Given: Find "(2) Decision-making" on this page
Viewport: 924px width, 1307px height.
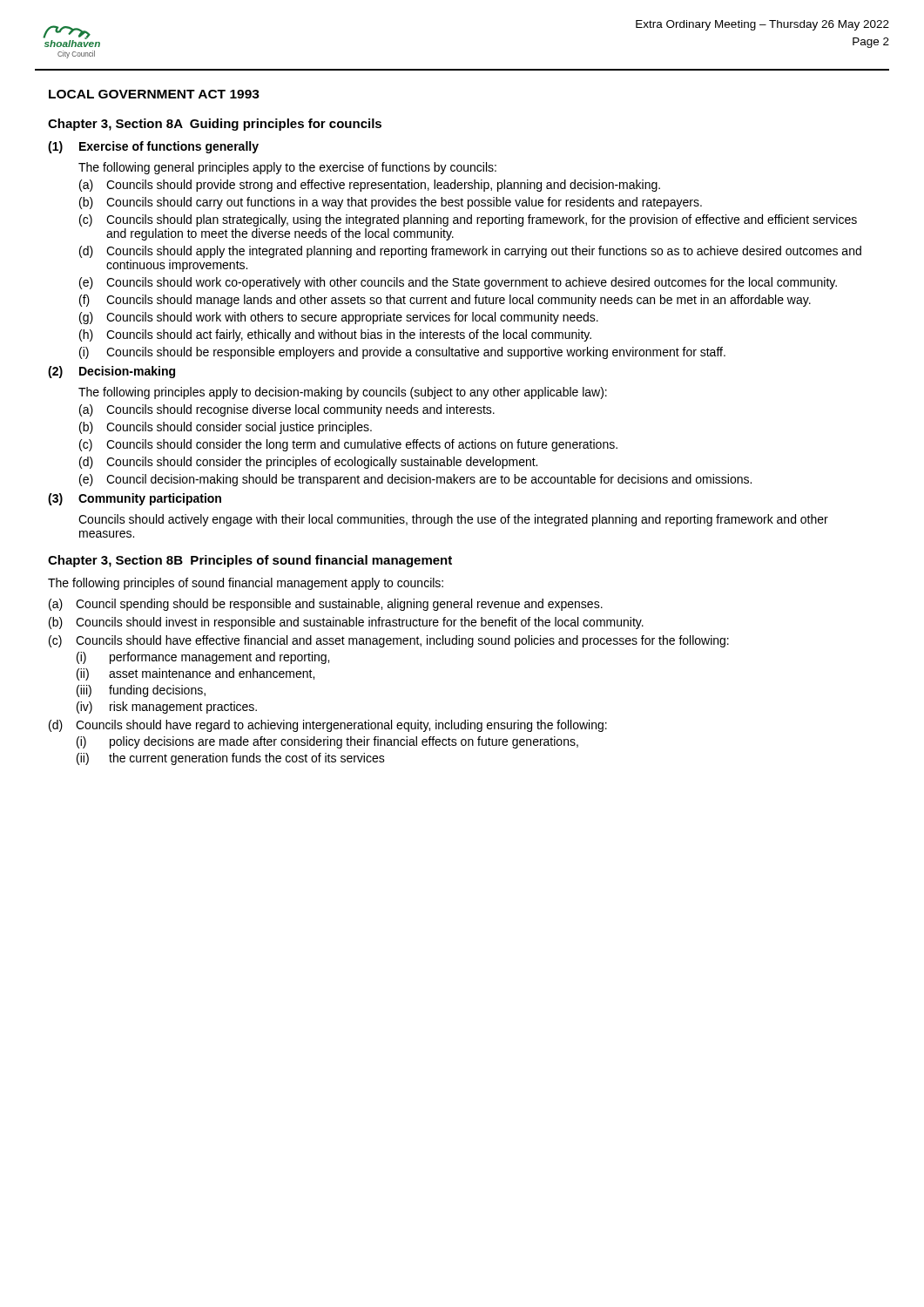Looking at the screenshot, I should click(111, 372).
